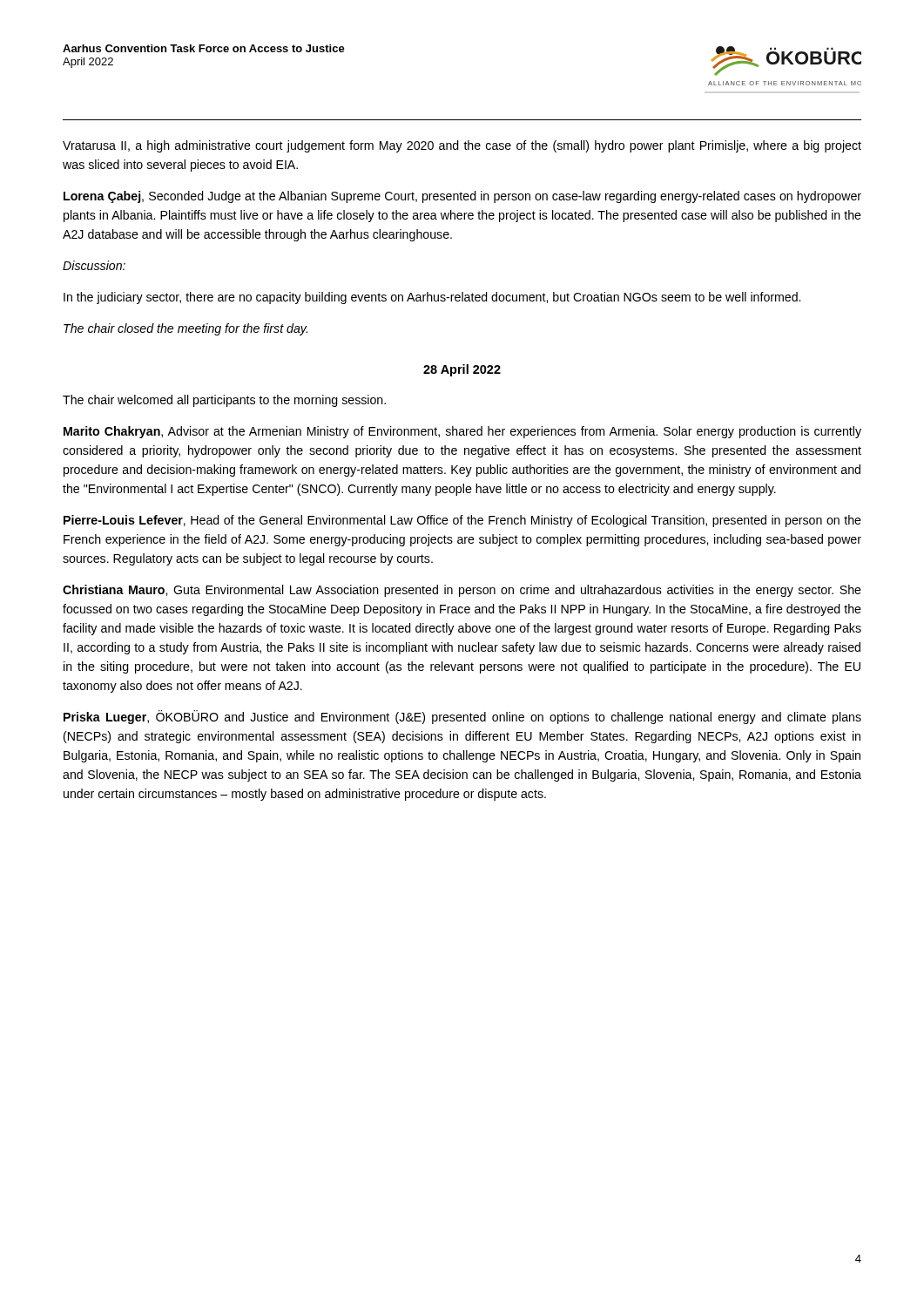Select the text block containing "Christiana Mauro, Guta Environmental Law Association presented in"
This screenshot has width=924, height=1307.
pyautogui.click(x=462, y=638)
